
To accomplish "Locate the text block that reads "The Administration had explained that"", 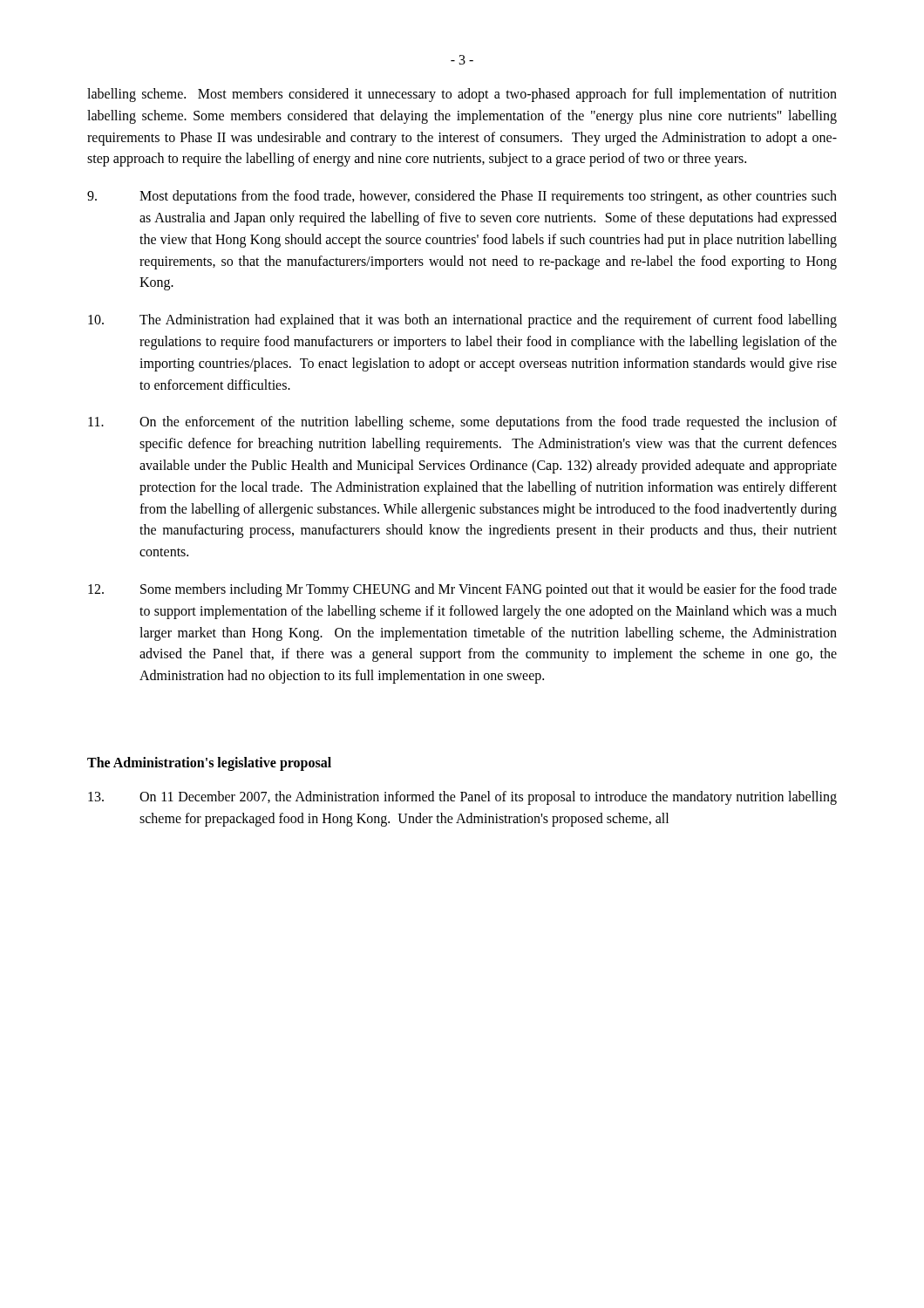I will 462,353.
